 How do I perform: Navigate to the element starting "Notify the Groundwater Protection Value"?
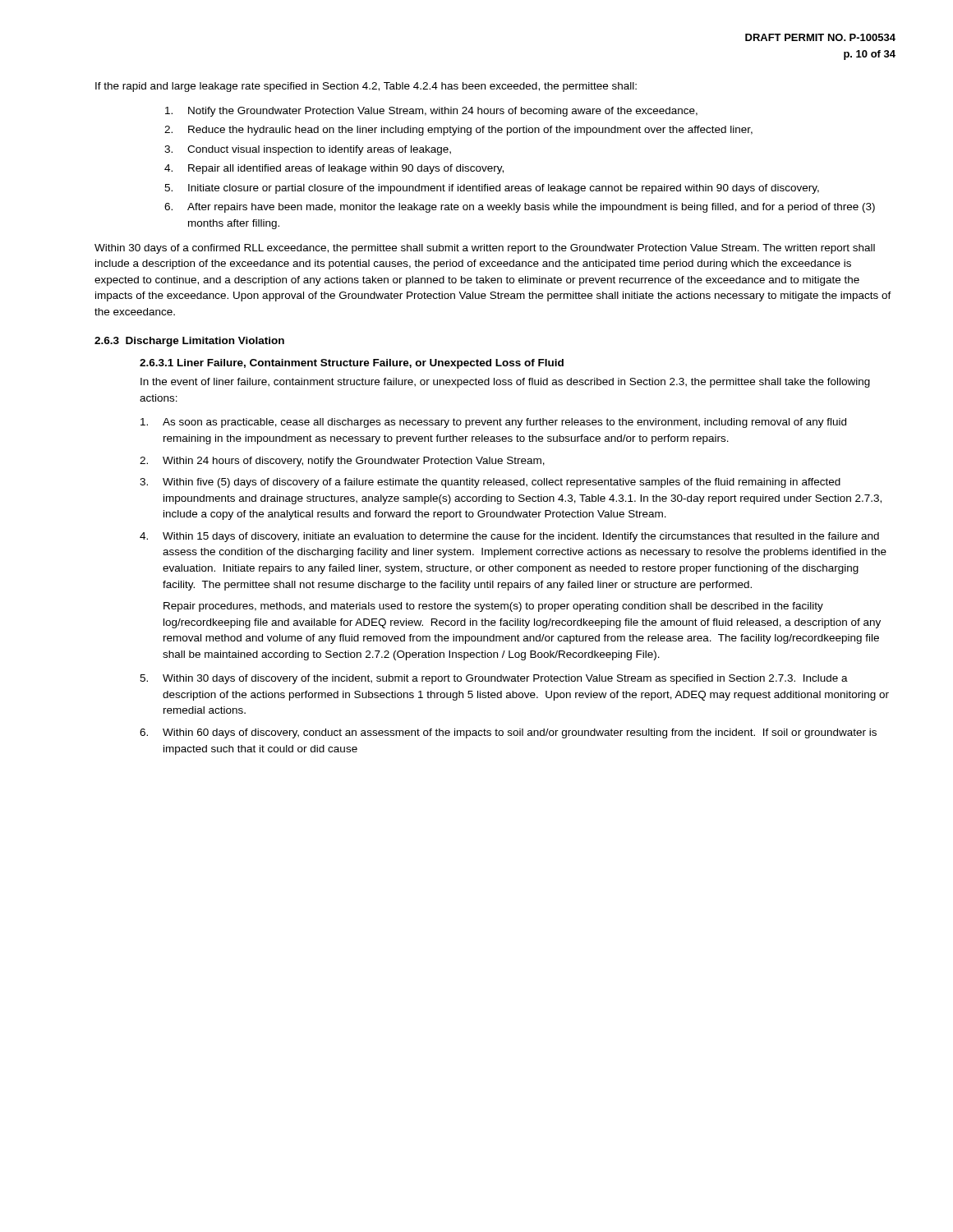click(x=530, y=110)
